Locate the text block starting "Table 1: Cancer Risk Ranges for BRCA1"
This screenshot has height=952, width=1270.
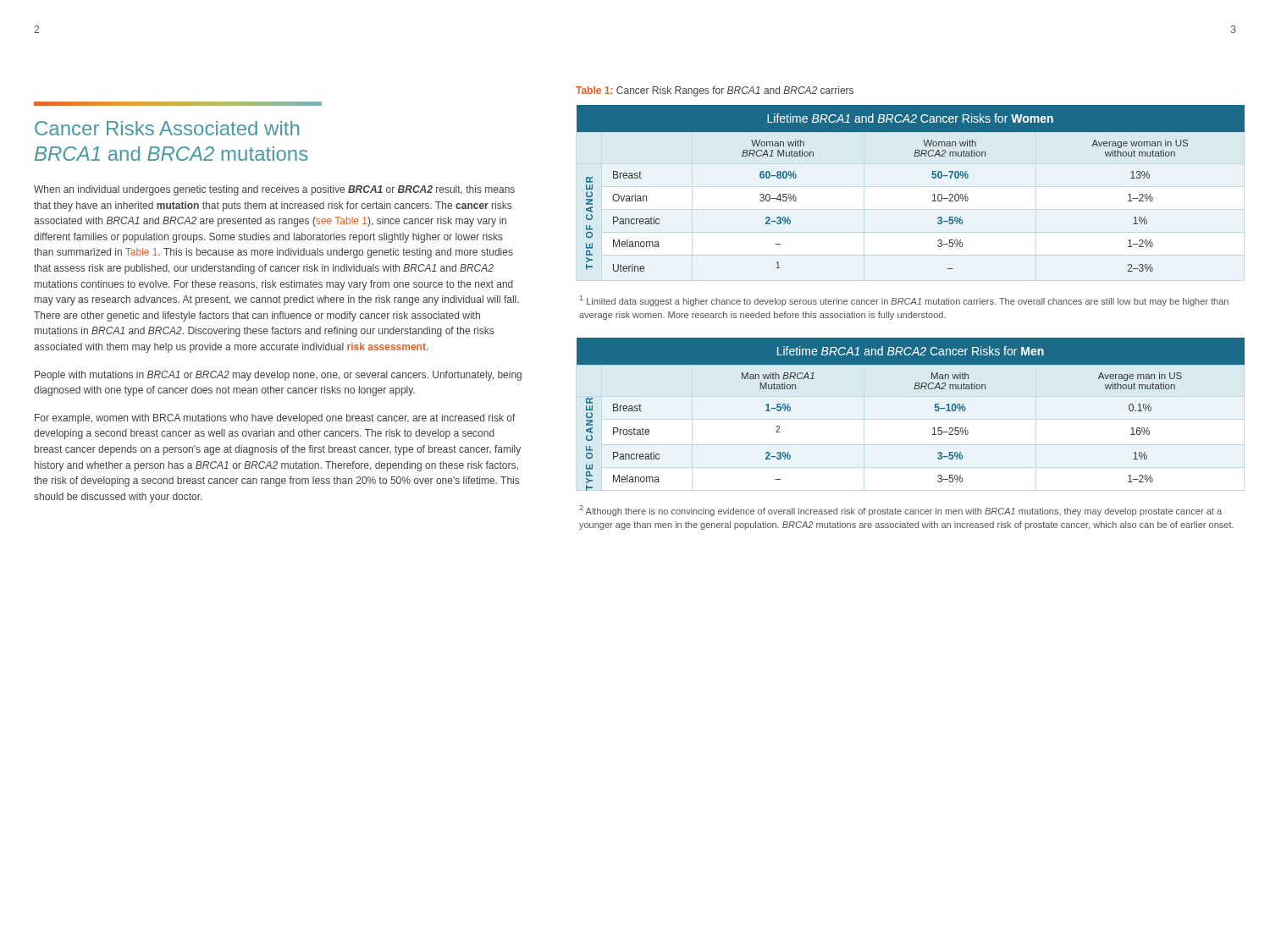click(715, 91)
